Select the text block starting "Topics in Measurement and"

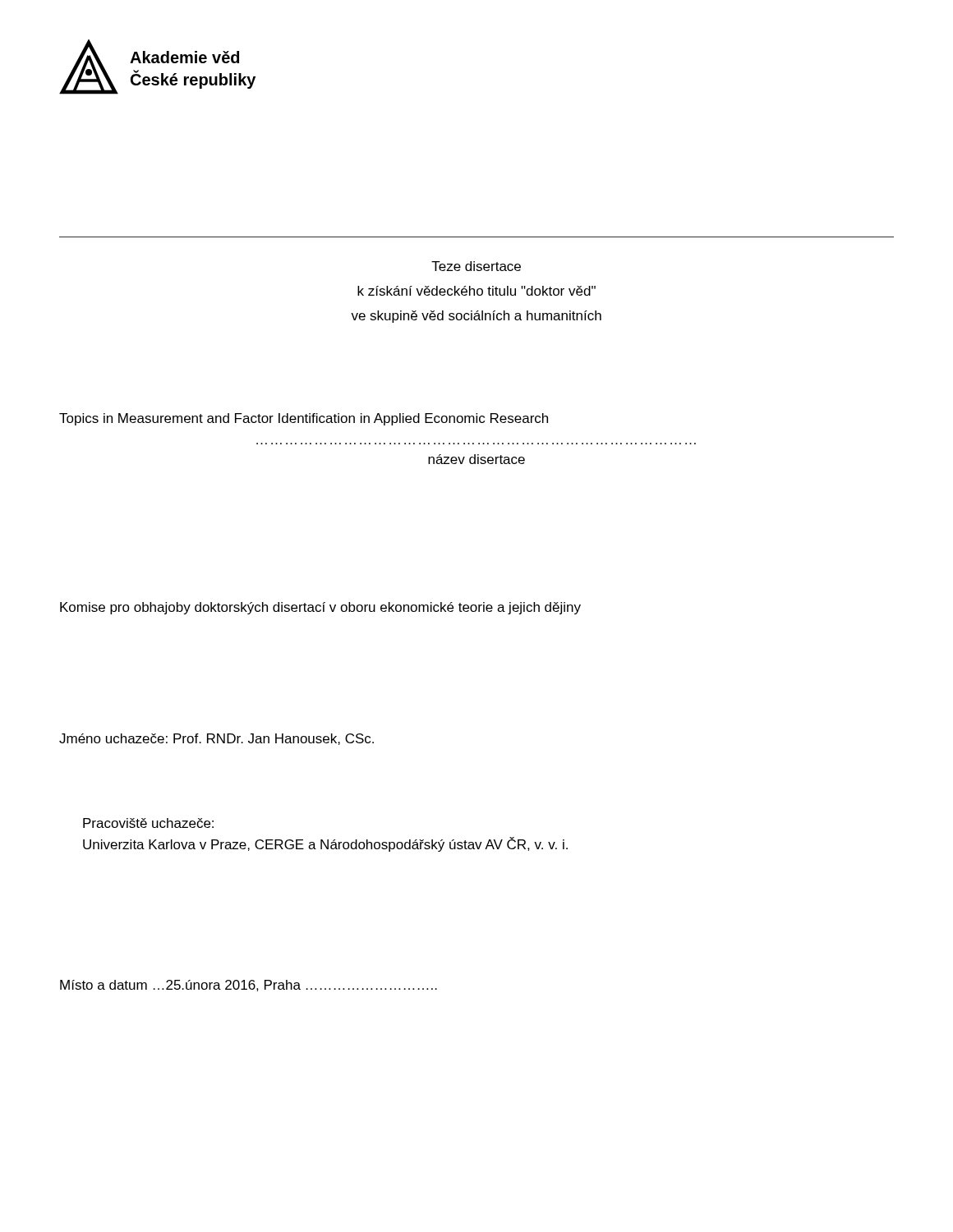pyautogui.click(x=304, y=418)
